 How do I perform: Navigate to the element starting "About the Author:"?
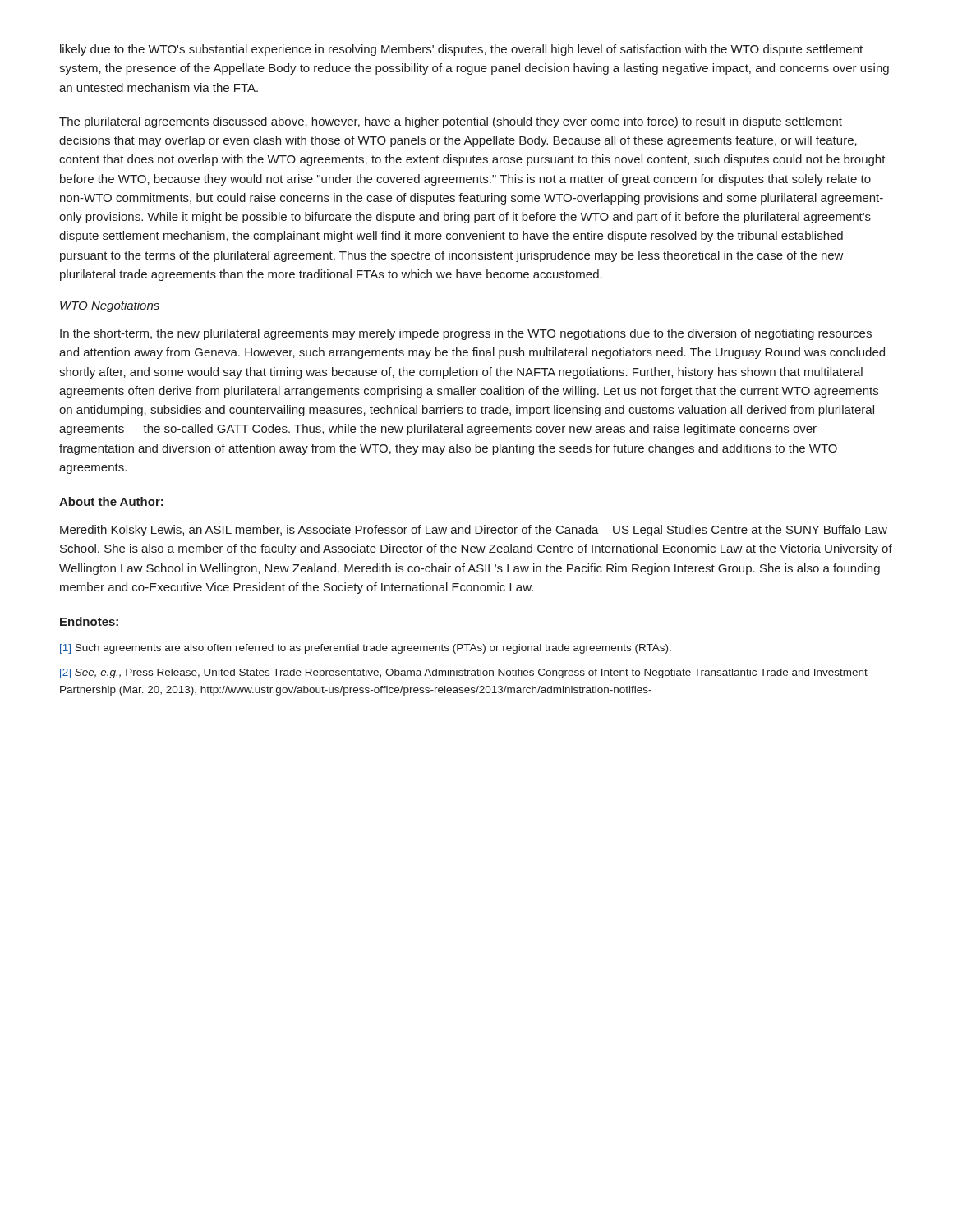pyautogui.click(x=112, y=501)
